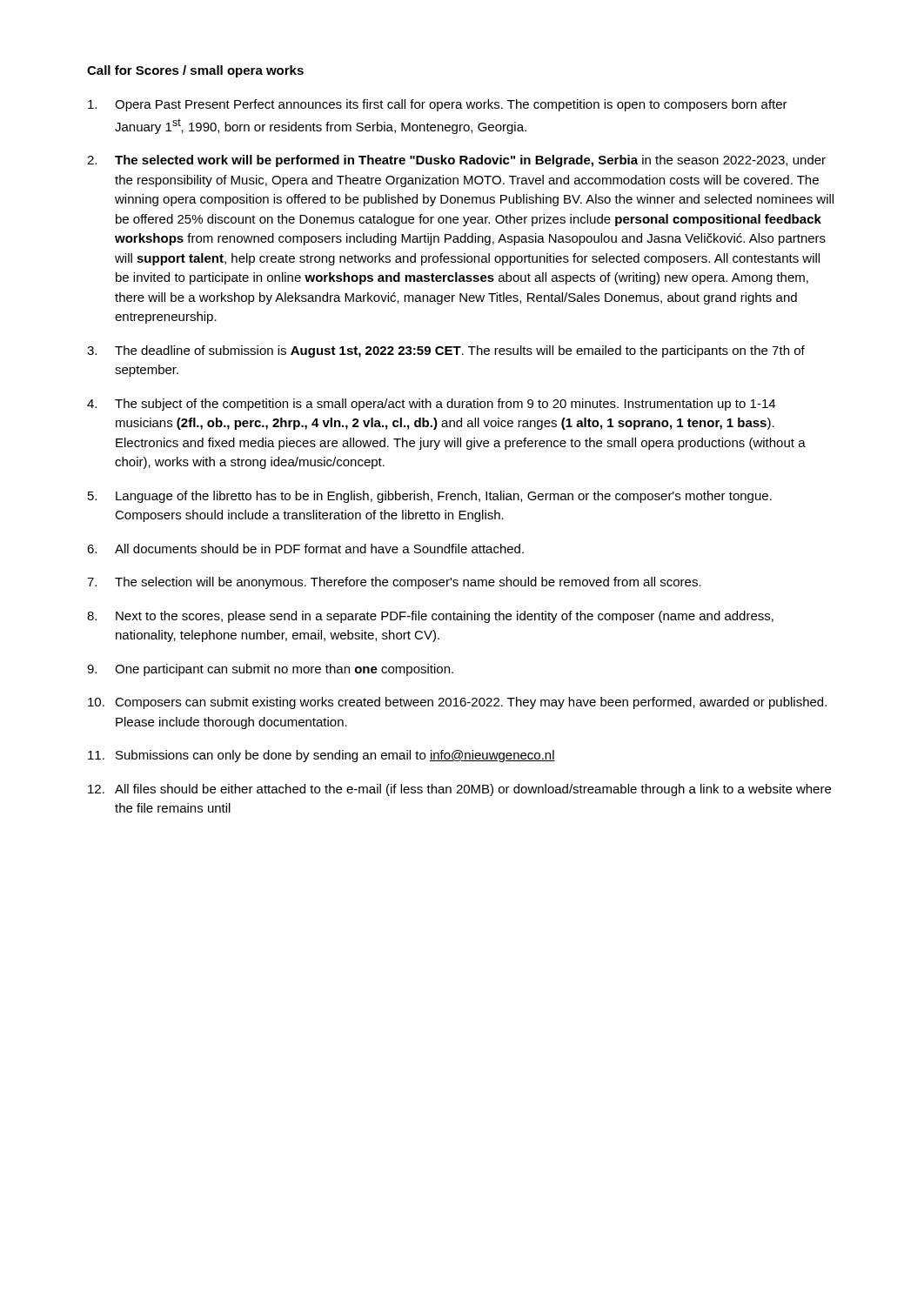Click on the section header with the text "Call for Scores /"
Viewport: 924px width, 1305px height.
[195, 70]
